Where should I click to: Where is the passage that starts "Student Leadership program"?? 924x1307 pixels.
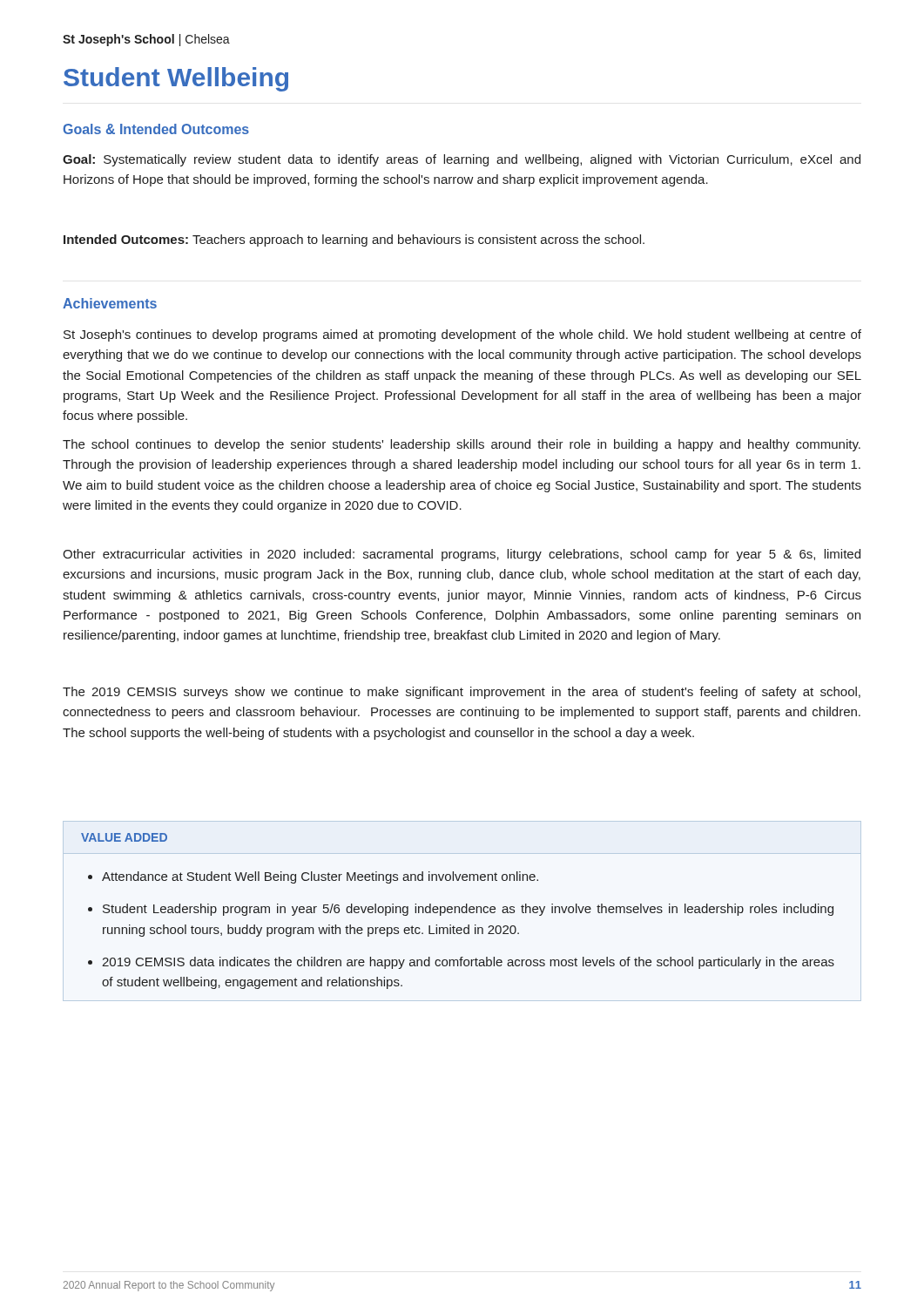[468, 919]
